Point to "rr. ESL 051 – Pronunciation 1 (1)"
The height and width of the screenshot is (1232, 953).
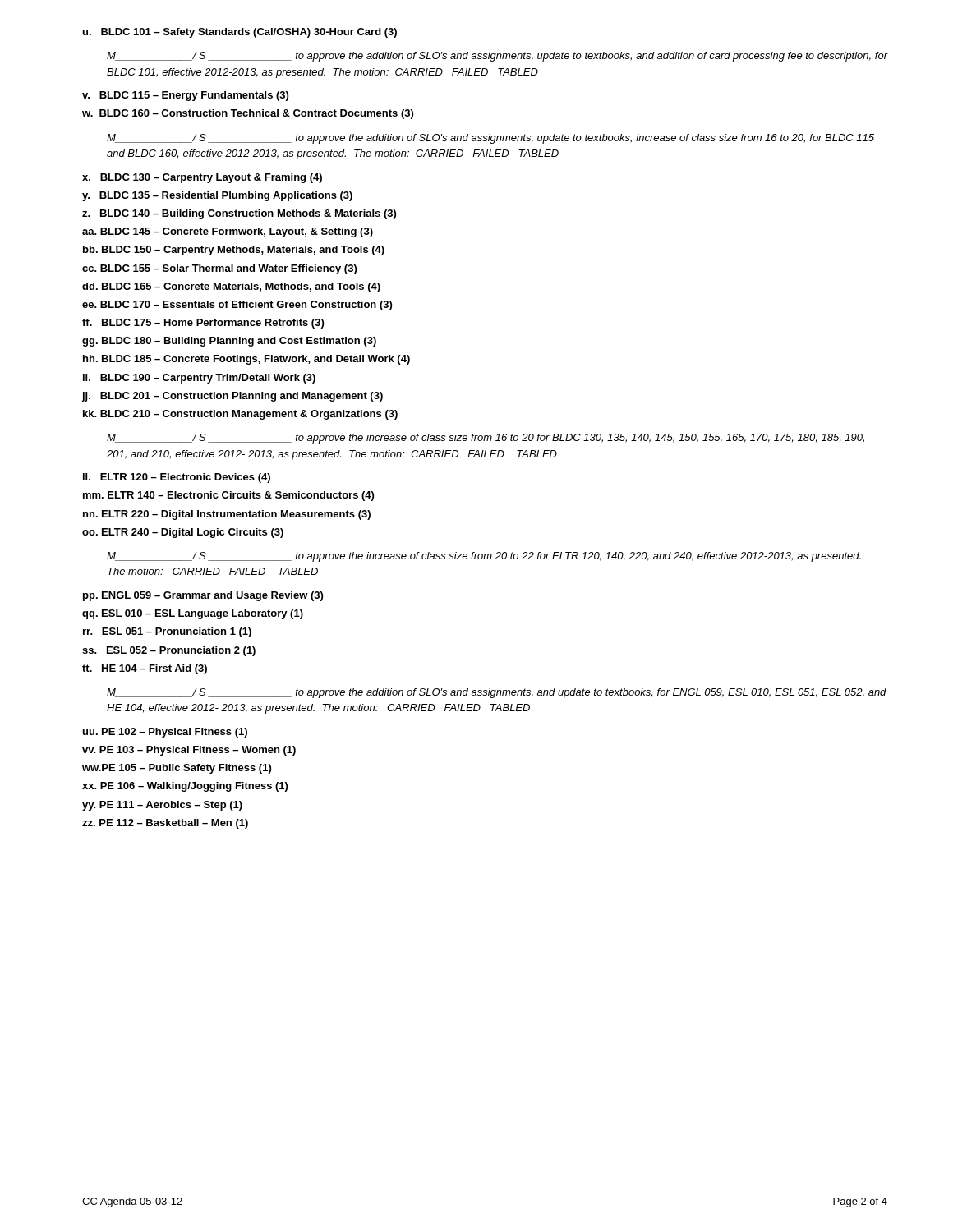point(167,631)
